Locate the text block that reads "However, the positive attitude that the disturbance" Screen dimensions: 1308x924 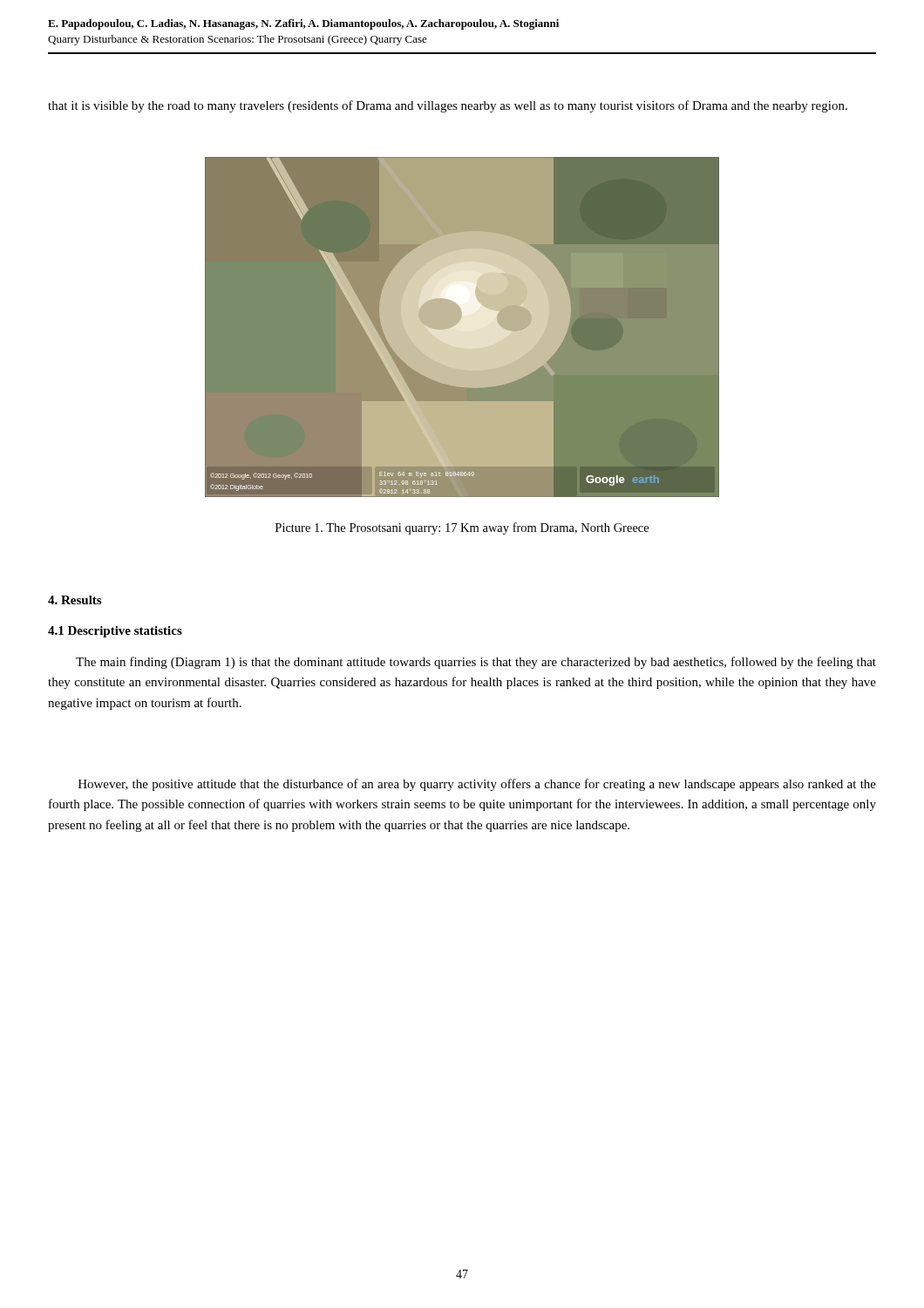[462, 804]
